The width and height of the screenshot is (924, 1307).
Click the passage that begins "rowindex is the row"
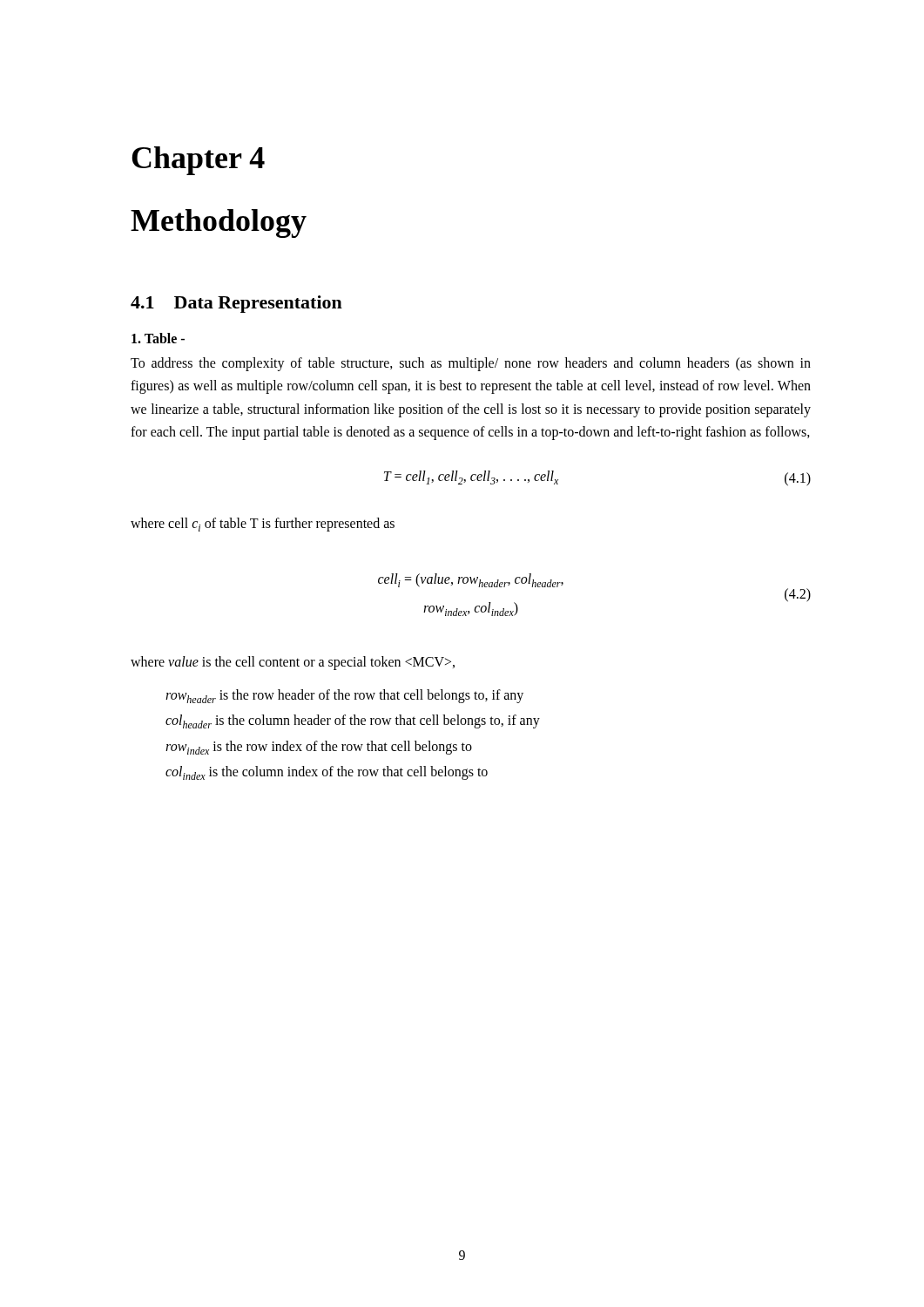pyautogui.click(x=319, y=748)
